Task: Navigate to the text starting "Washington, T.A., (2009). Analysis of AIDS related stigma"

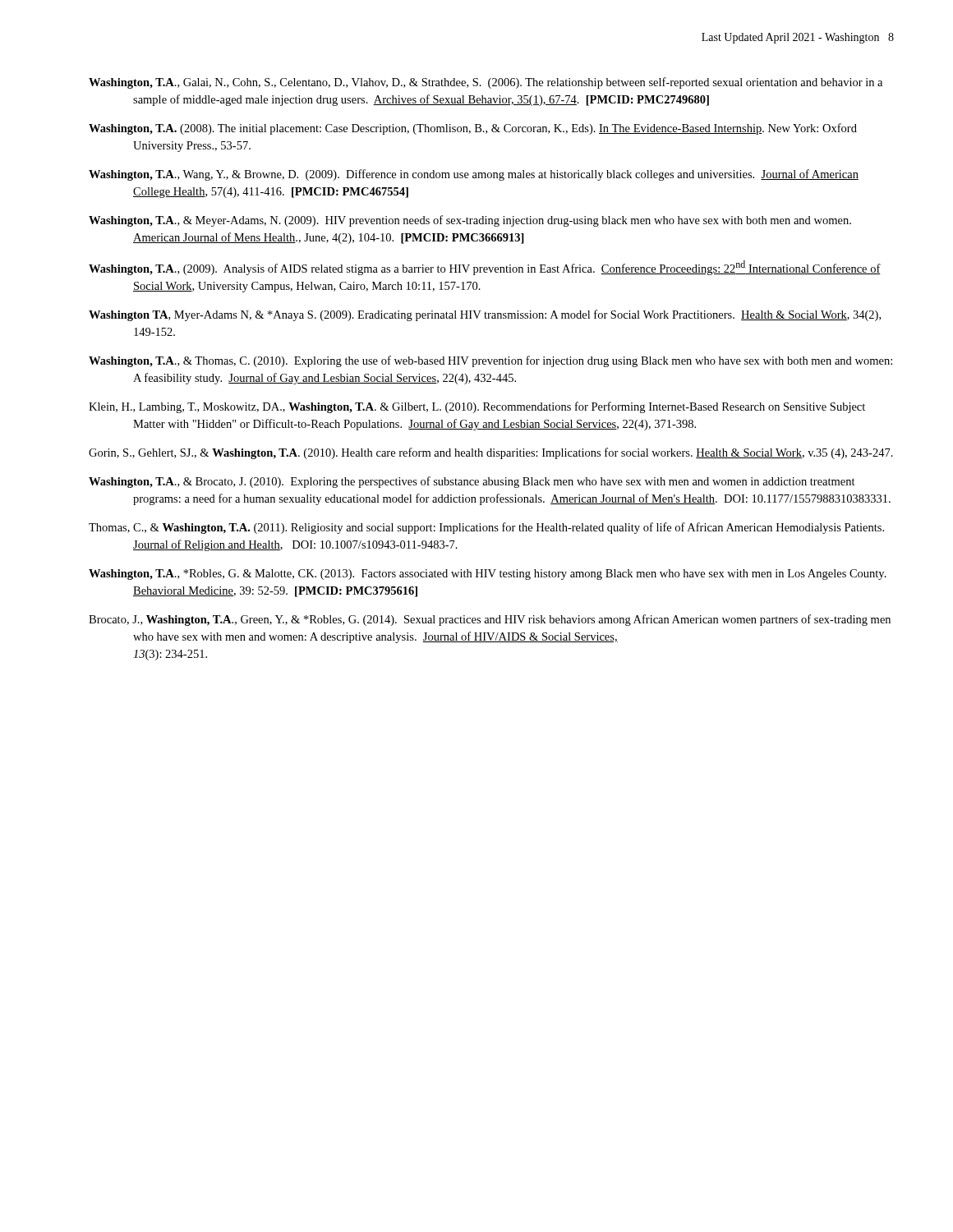Action: click(x=484, y=276)
